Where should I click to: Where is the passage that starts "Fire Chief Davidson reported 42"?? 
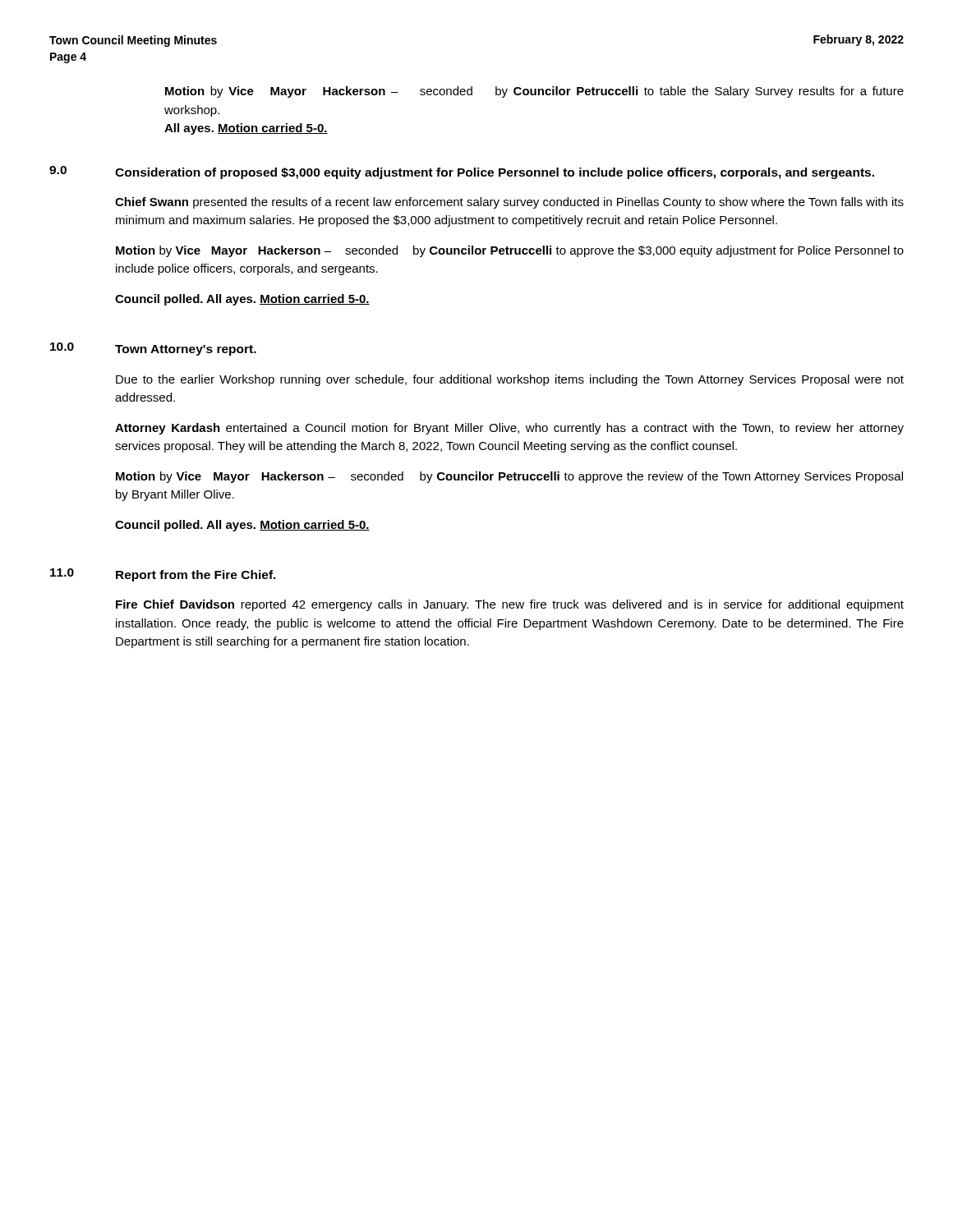click(x=509, y=623)
